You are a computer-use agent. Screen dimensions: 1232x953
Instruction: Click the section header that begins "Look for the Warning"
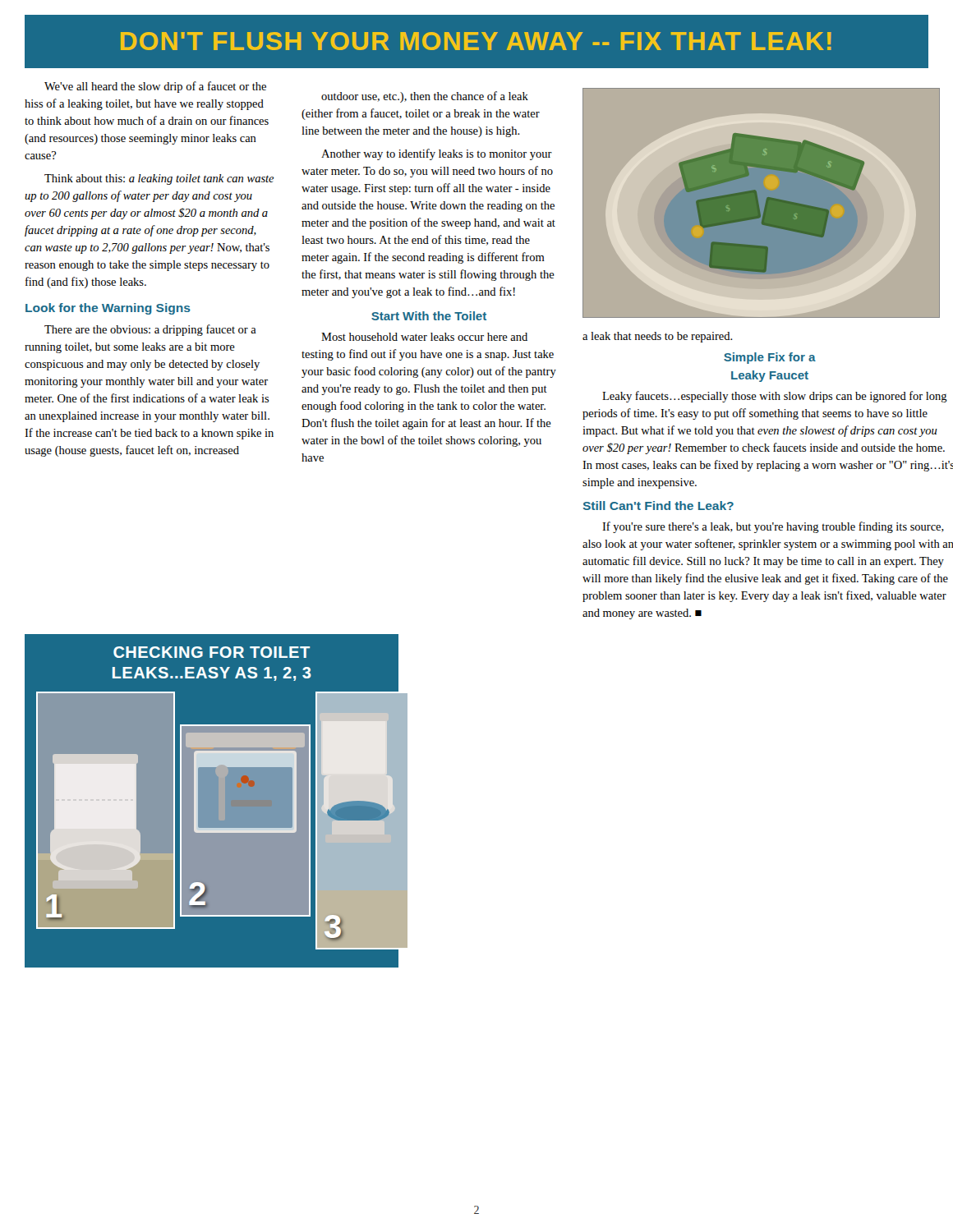point(108,308)
